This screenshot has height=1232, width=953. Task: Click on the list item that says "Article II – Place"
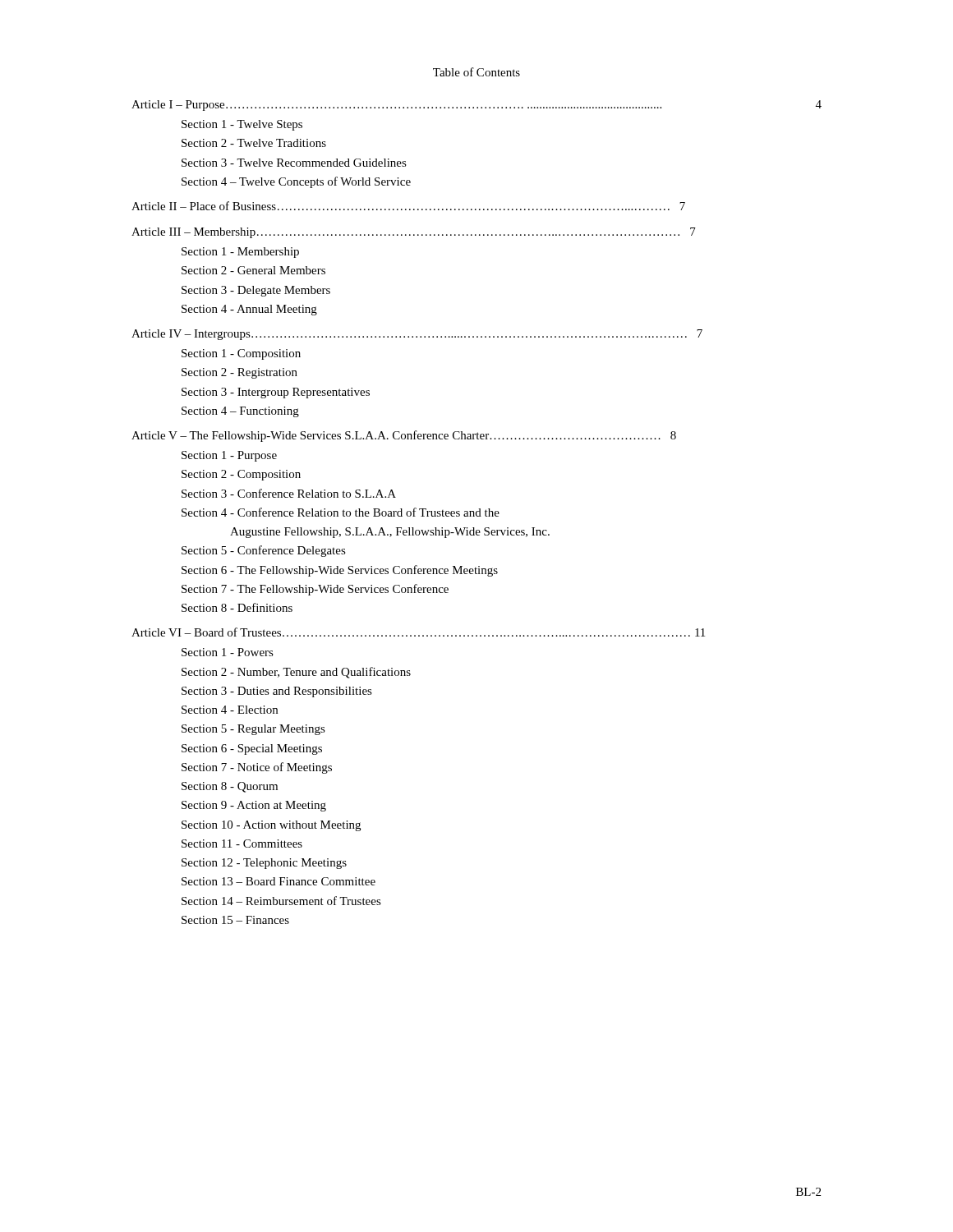[476, 207]
